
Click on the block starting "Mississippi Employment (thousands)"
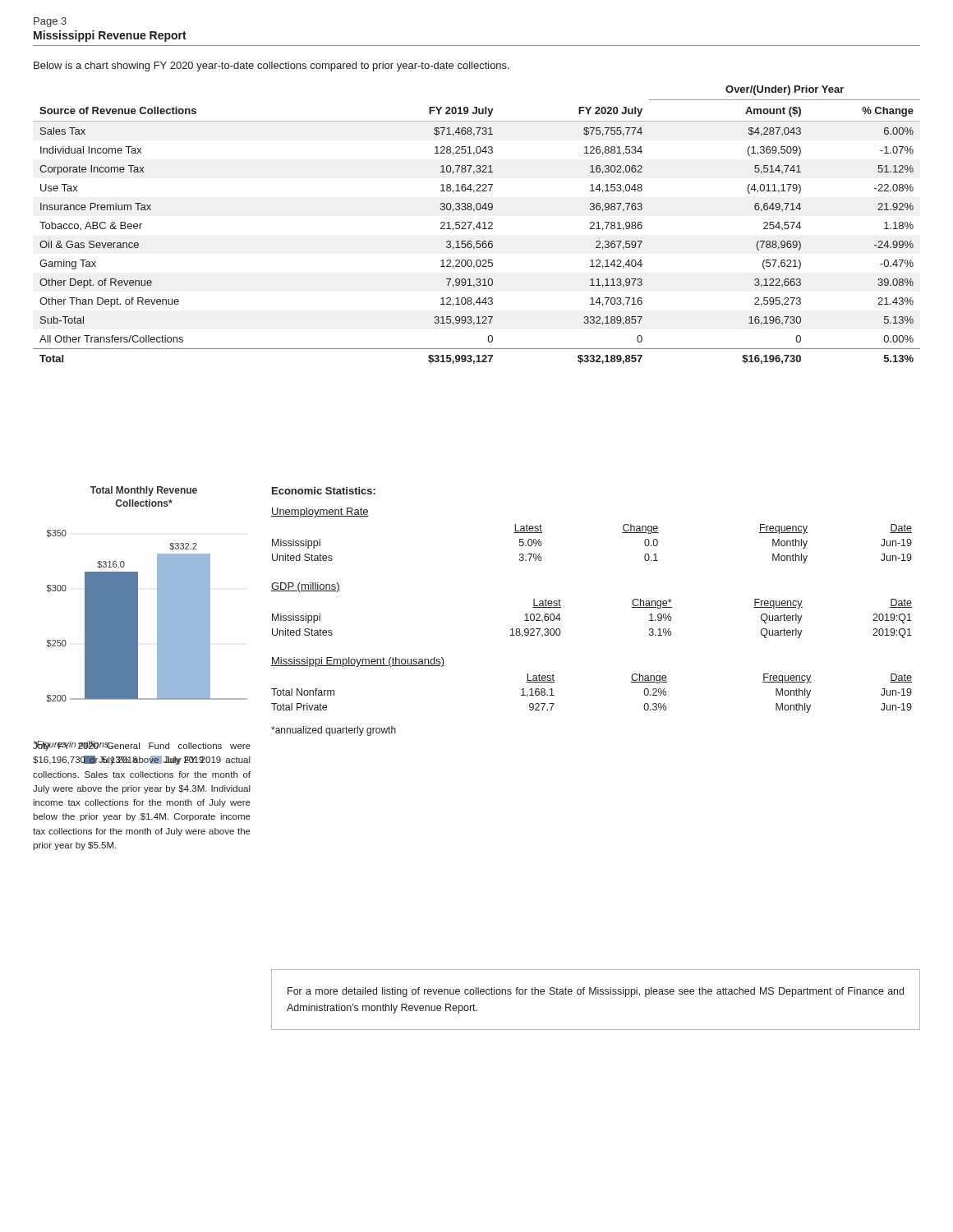(x=358, y=661)
